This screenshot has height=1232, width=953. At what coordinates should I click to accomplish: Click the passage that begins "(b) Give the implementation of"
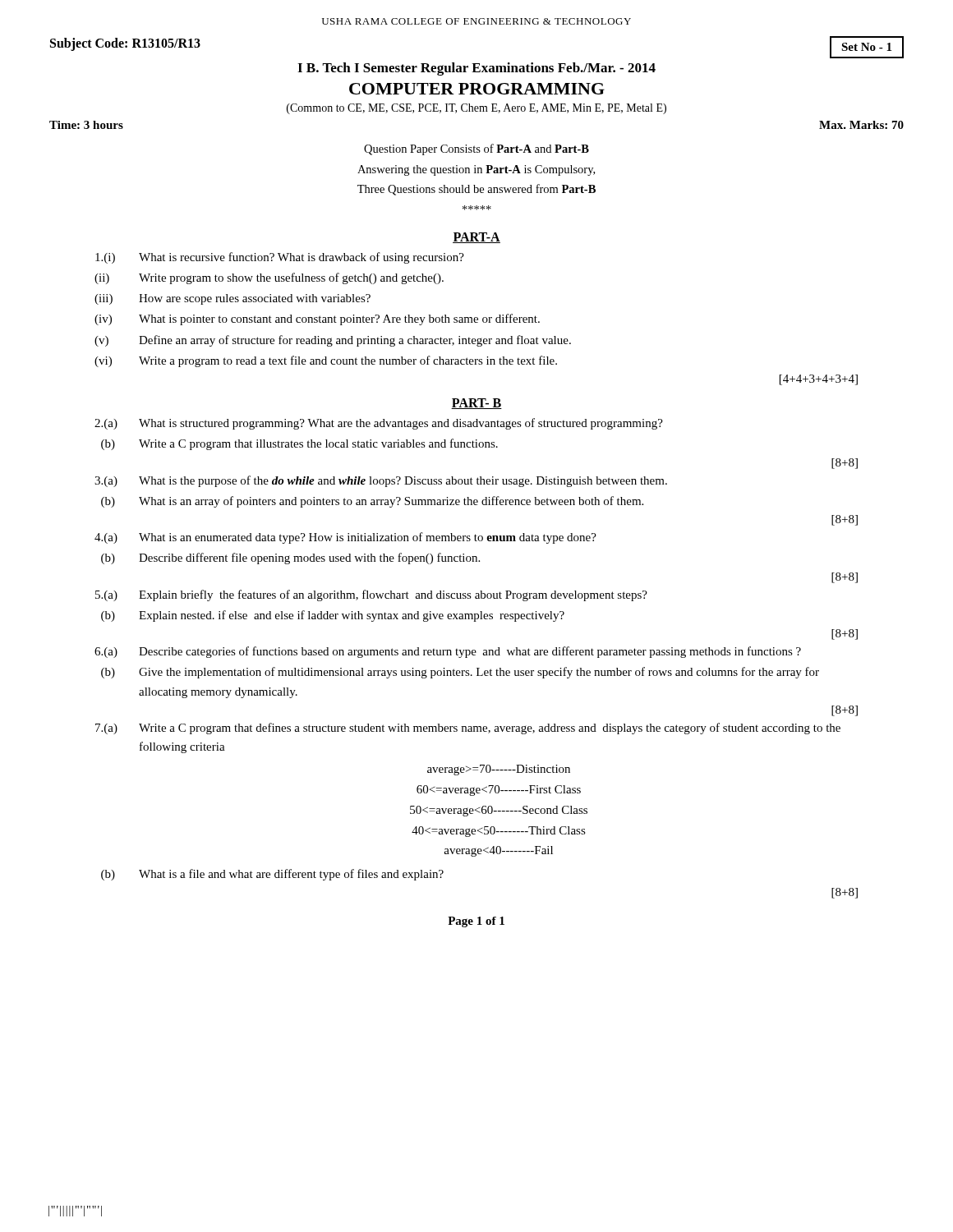pyautogui.click(x=476, y=682)
